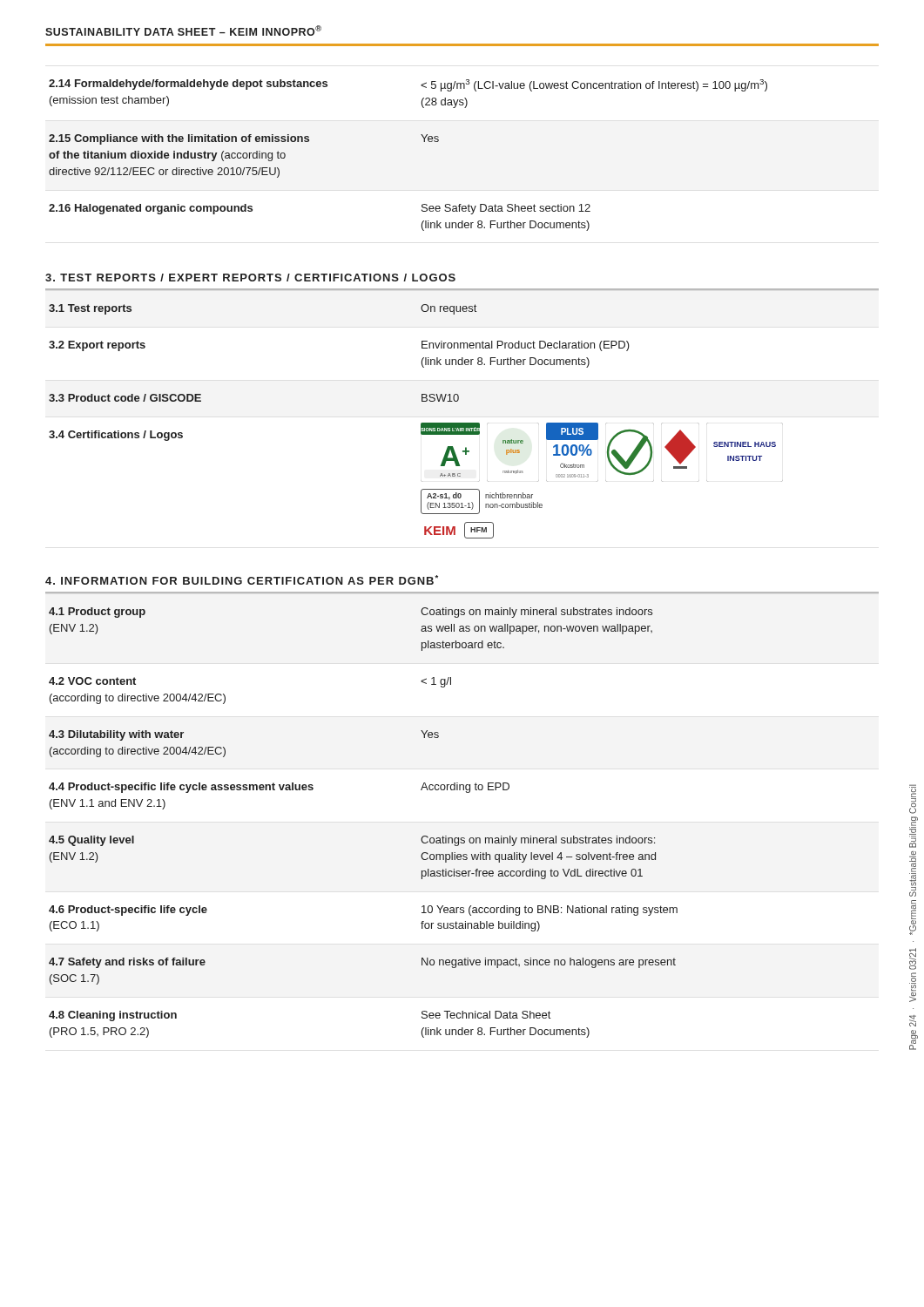Select the table that reads "3.2 Export reports"
Viewport: 924px width, 1307px height.
point(462,419)
